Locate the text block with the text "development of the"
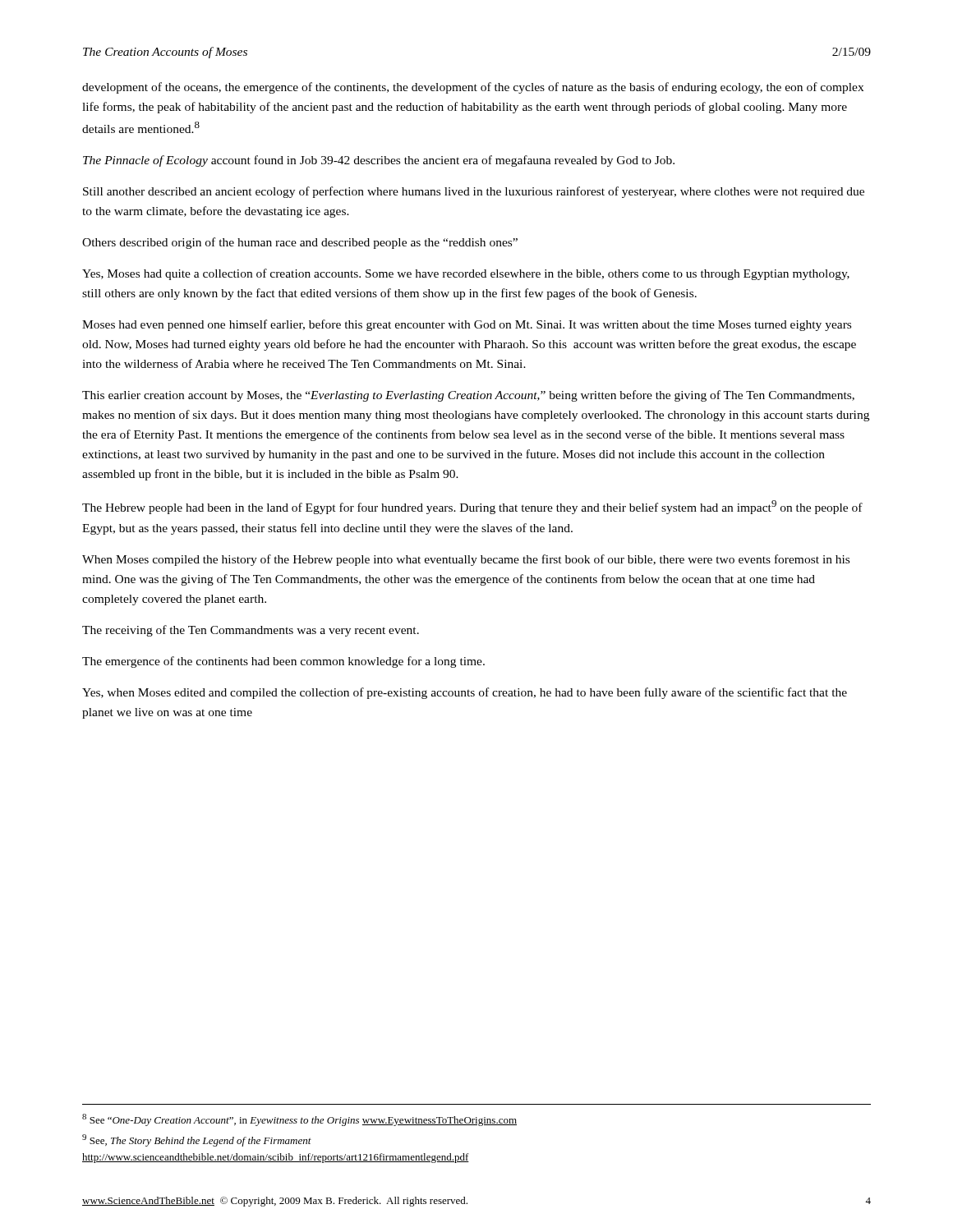The width and height of the screenshot is (953, 1232). point(473,108)
